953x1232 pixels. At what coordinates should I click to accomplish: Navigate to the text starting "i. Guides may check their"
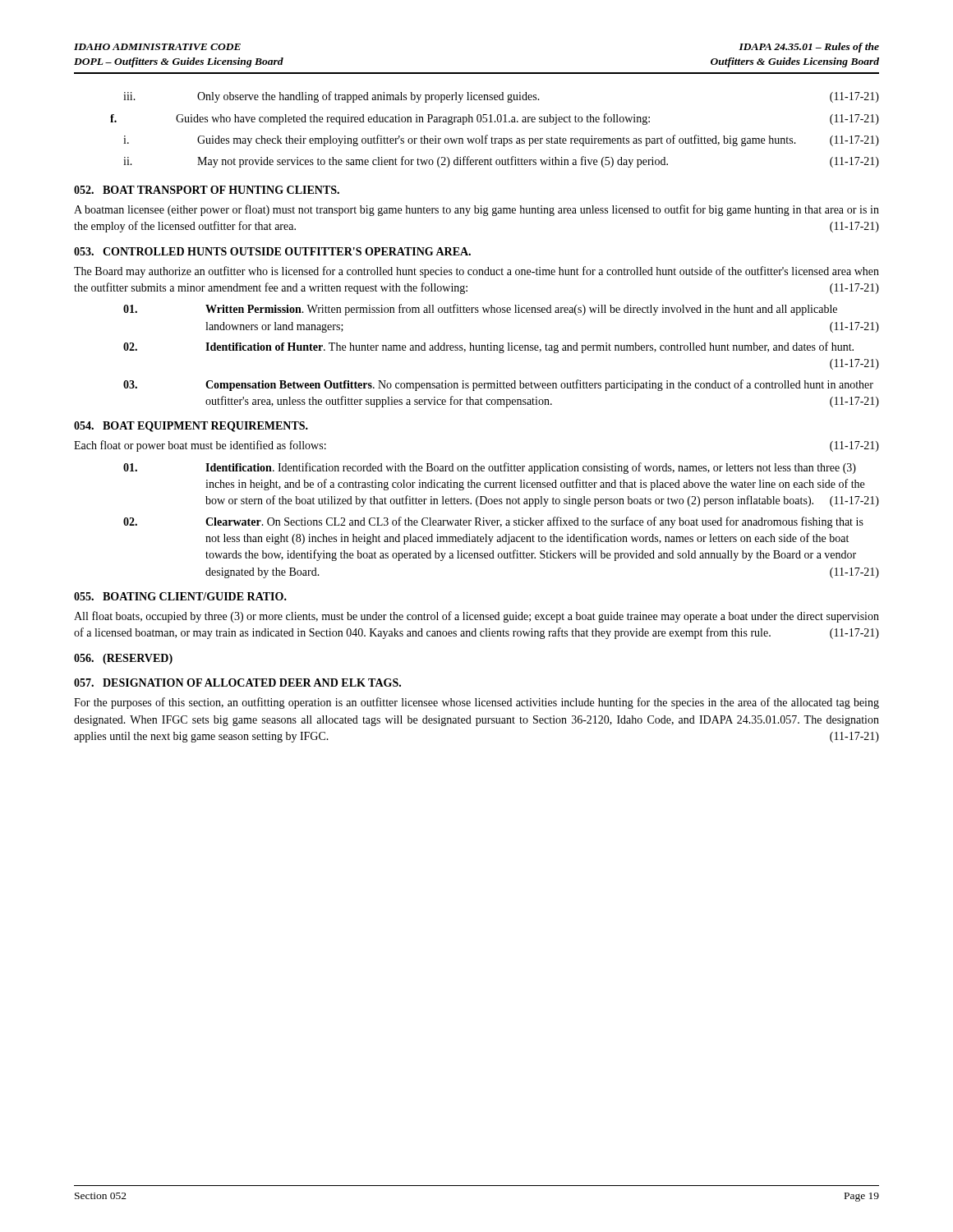[476, 141]
